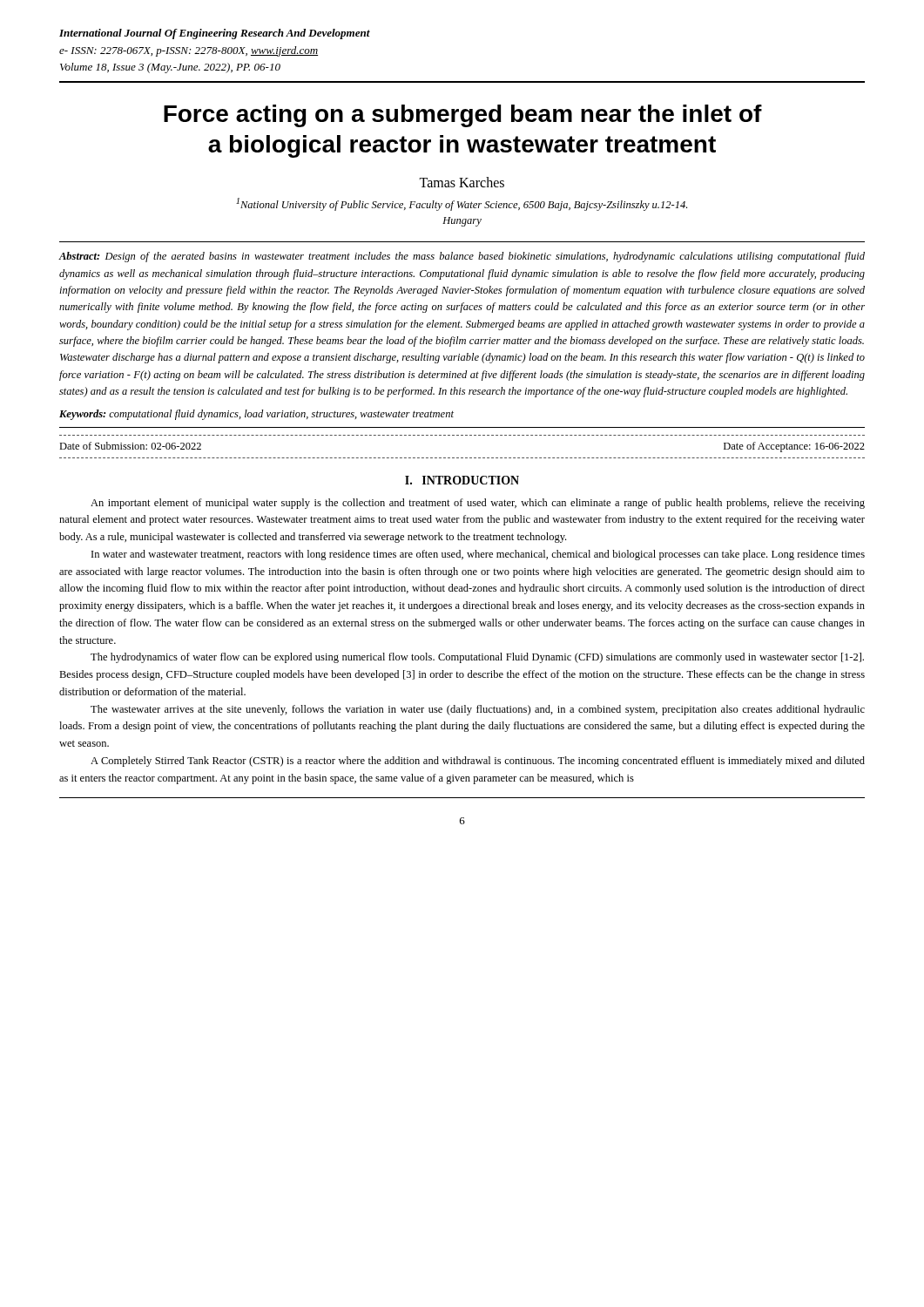The width and height of the screenshot is (924, 1307).
Task: Find the region starting "Abstract: Design of the aerated basins"
Action: pyautogui.click(x=462, y=324)
